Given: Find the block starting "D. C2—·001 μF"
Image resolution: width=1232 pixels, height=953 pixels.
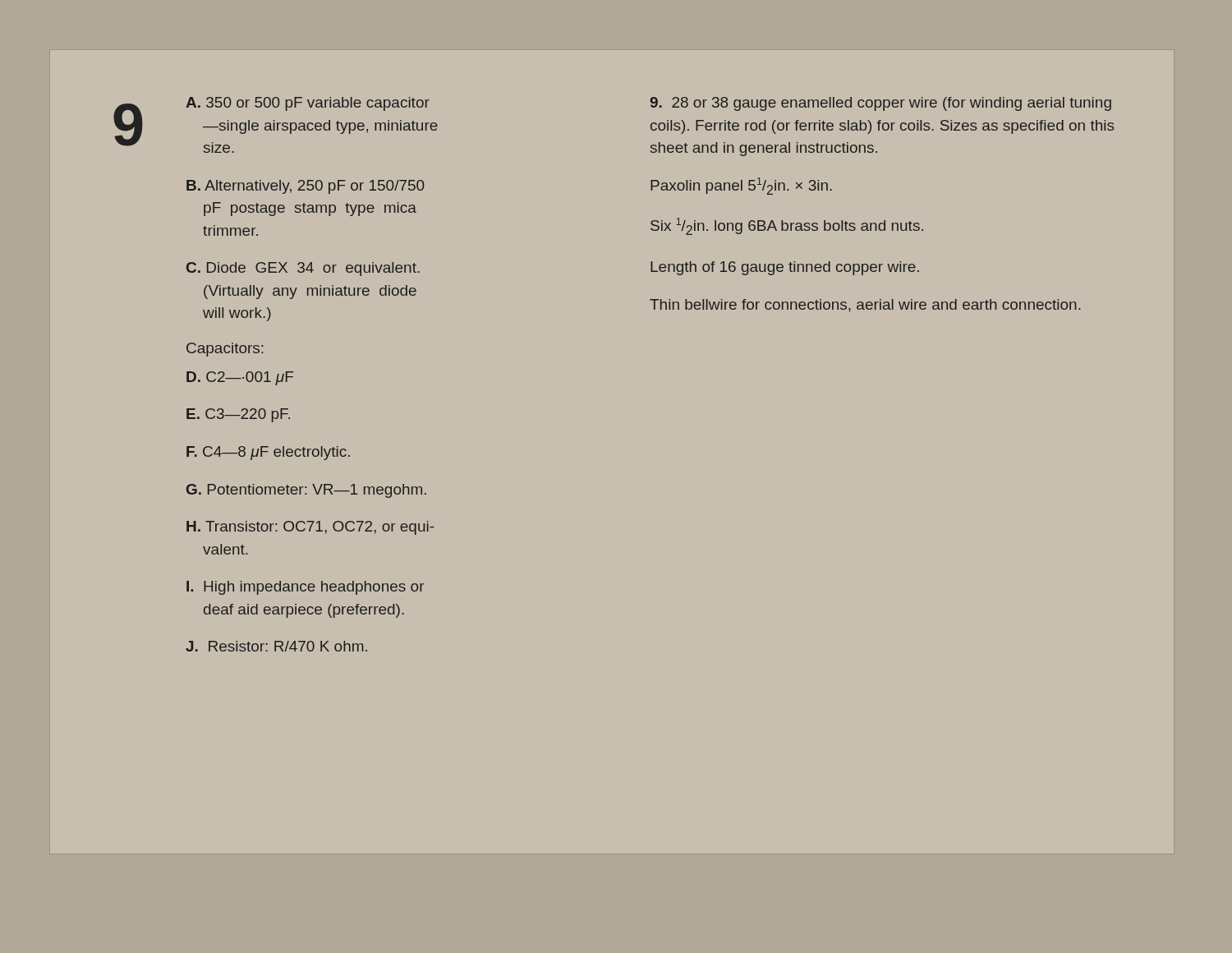Looking at the screenshot, I should click(x=240, y=377).
